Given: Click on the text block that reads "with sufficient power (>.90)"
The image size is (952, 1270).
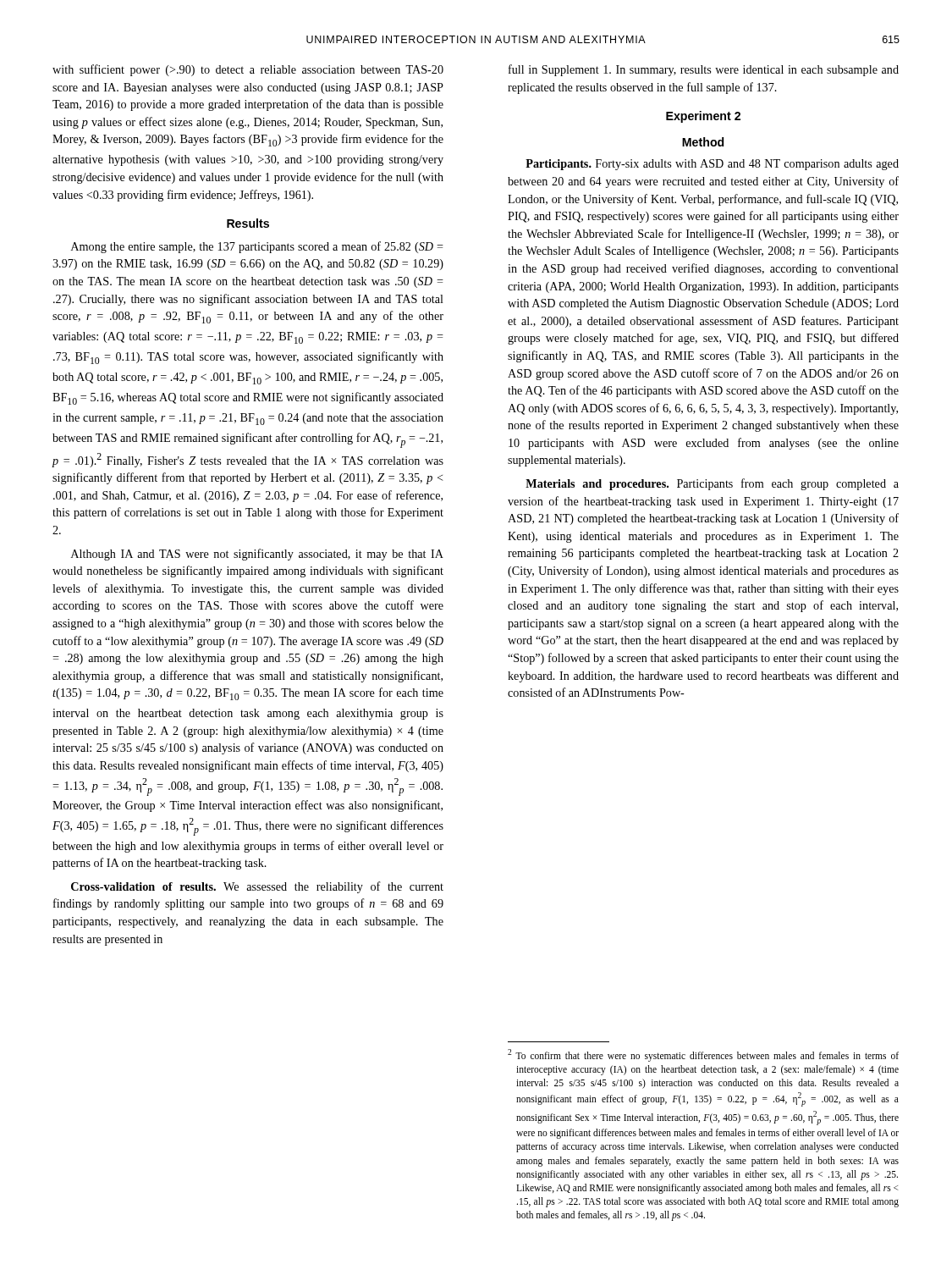Looking at the screenshot, I should click(x=248, y=132).
